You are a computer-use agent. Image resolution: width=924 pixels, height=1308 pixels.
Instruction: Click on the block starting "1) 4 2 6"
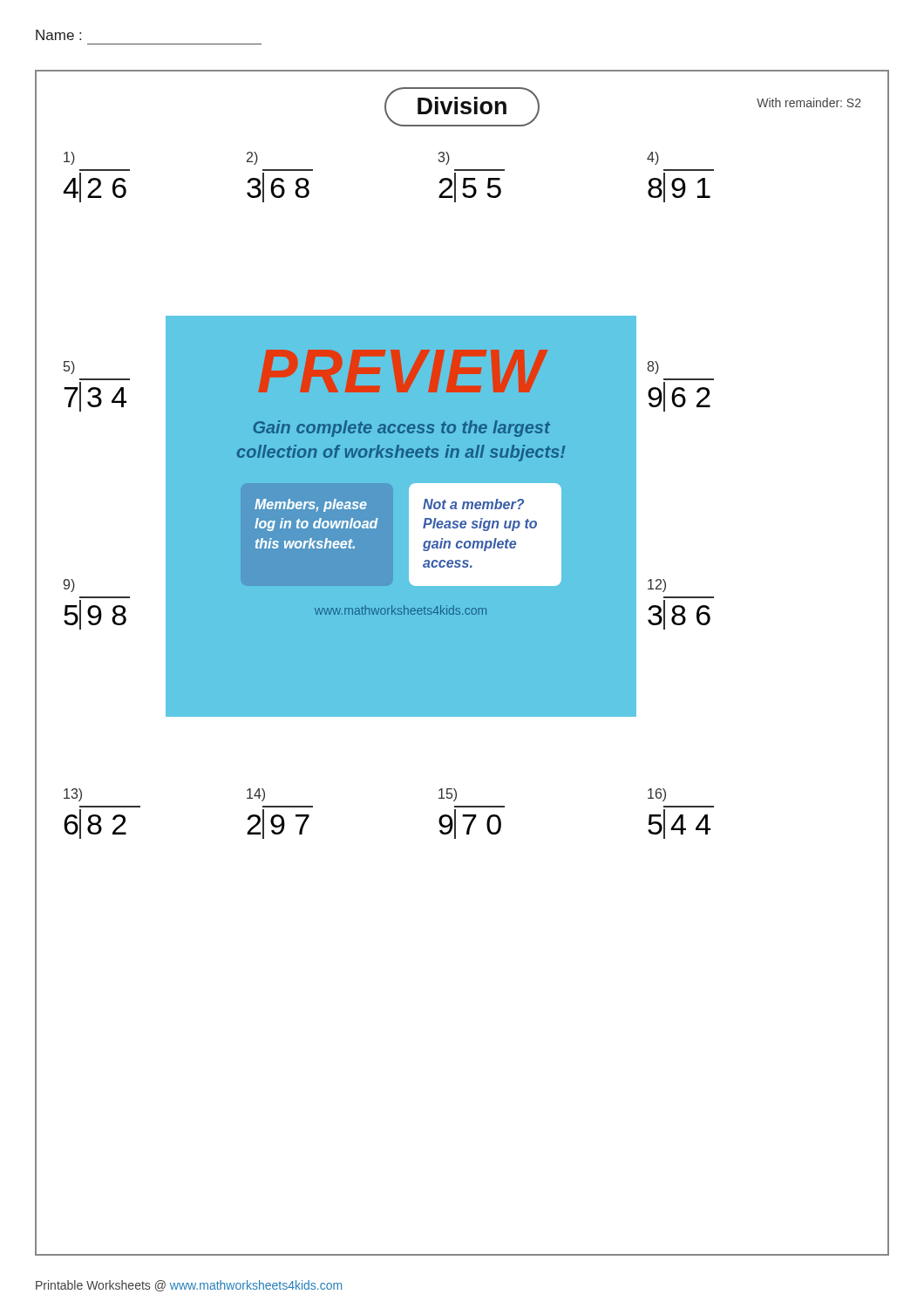pos(96,176)
